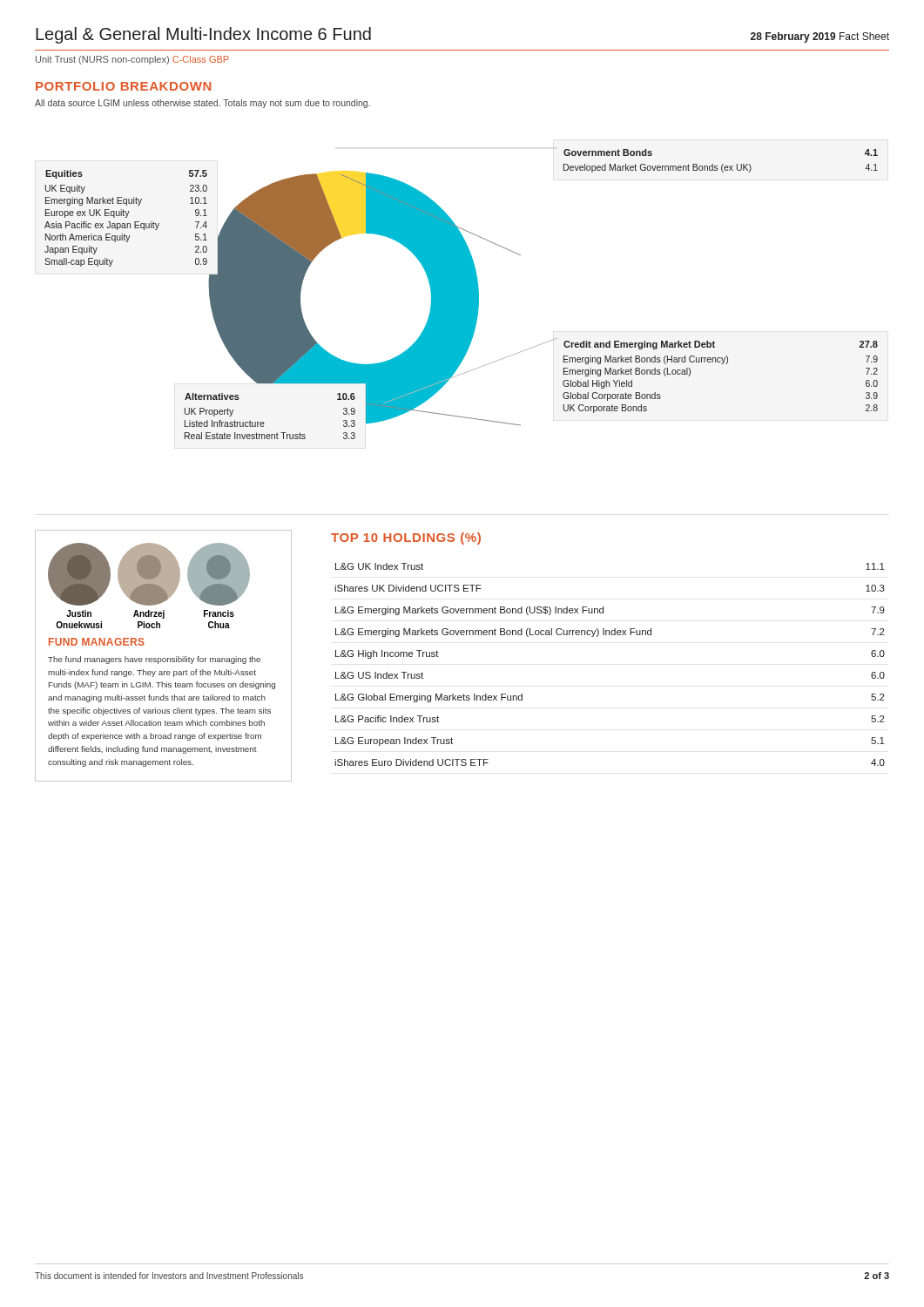Click on the element starting "PORTFOLIO BREAKDOWN"
The height and width of the screenshot is (1307, 924).
[124, 86]
